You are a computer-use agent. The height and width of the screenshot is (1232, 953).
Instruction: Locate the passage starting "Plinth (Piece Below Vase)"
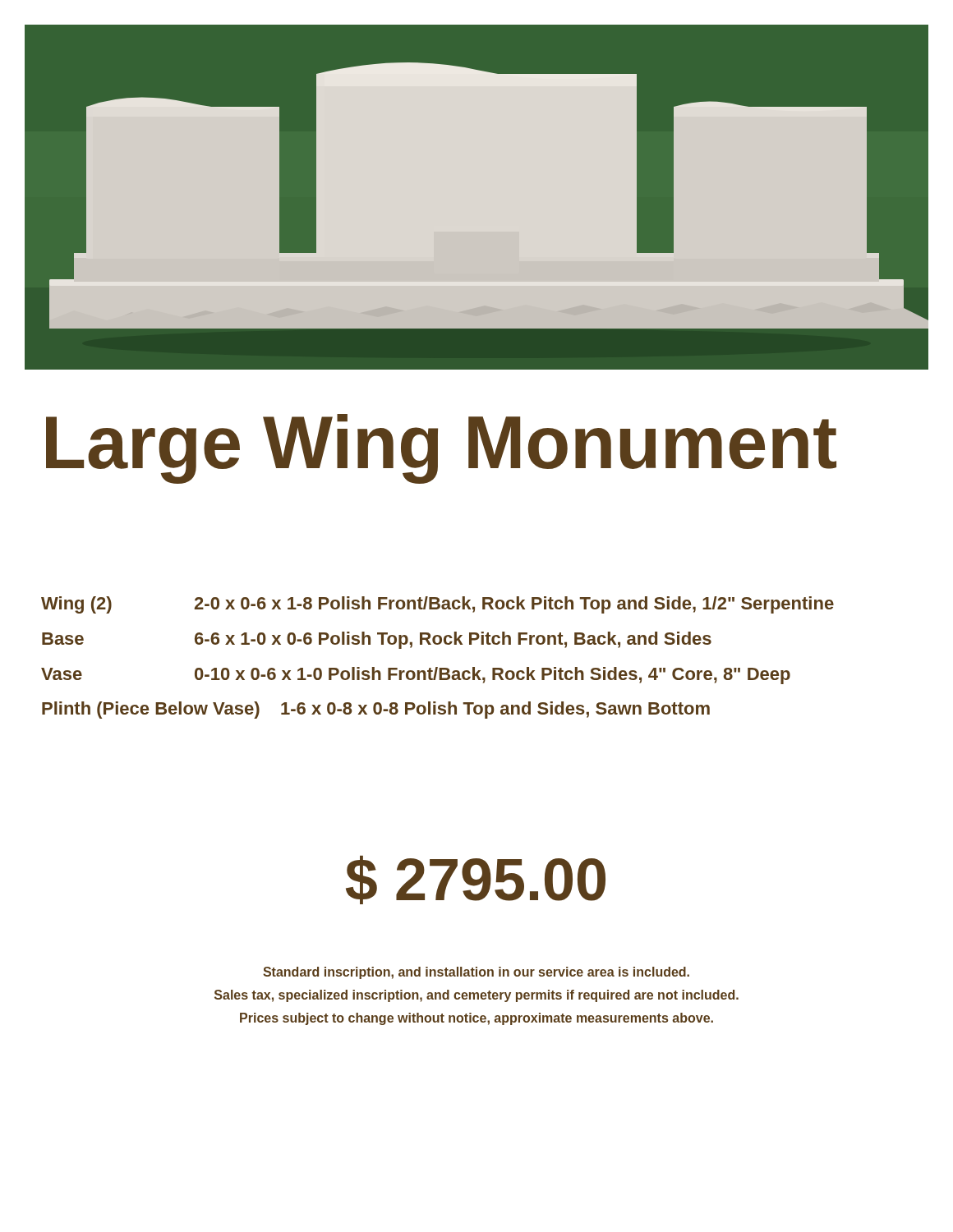[x=376, y=709]
